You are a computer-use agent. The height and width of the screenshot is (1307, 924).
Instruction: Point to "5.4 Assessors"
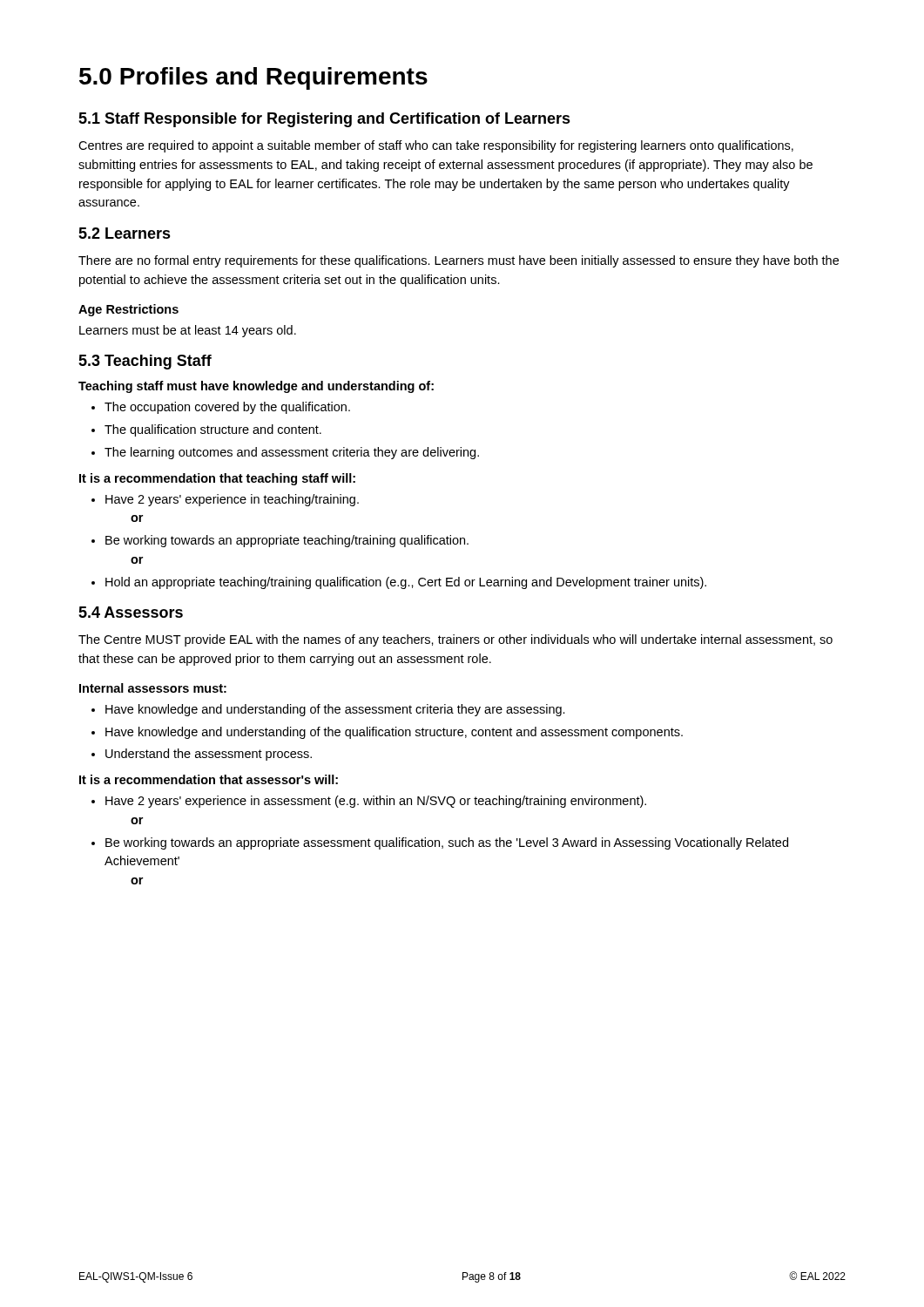click(x=131, y=612)
